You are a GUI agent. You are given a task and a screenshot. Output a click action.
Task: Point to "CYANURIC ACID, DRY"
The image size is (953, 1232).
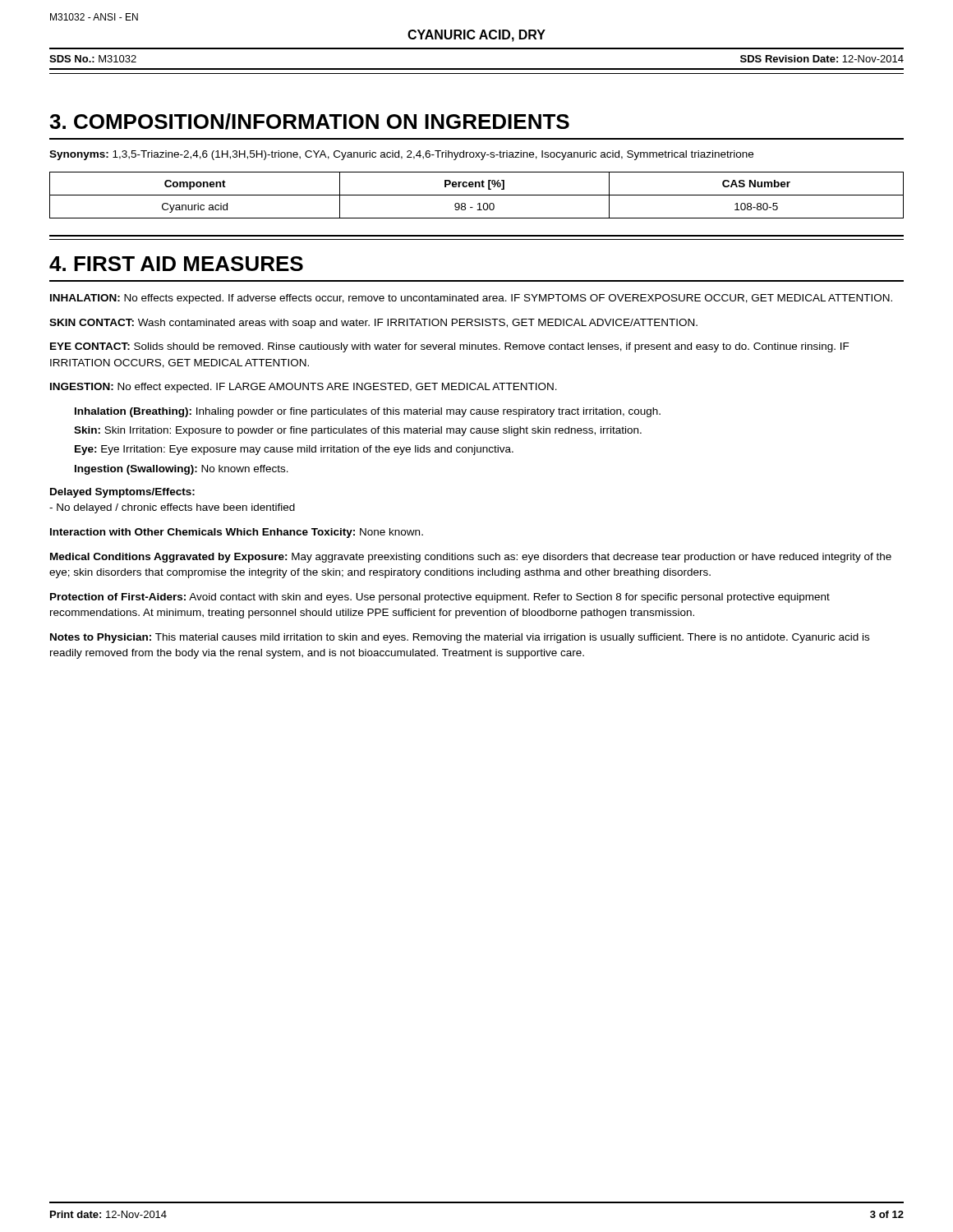[476, 35]
